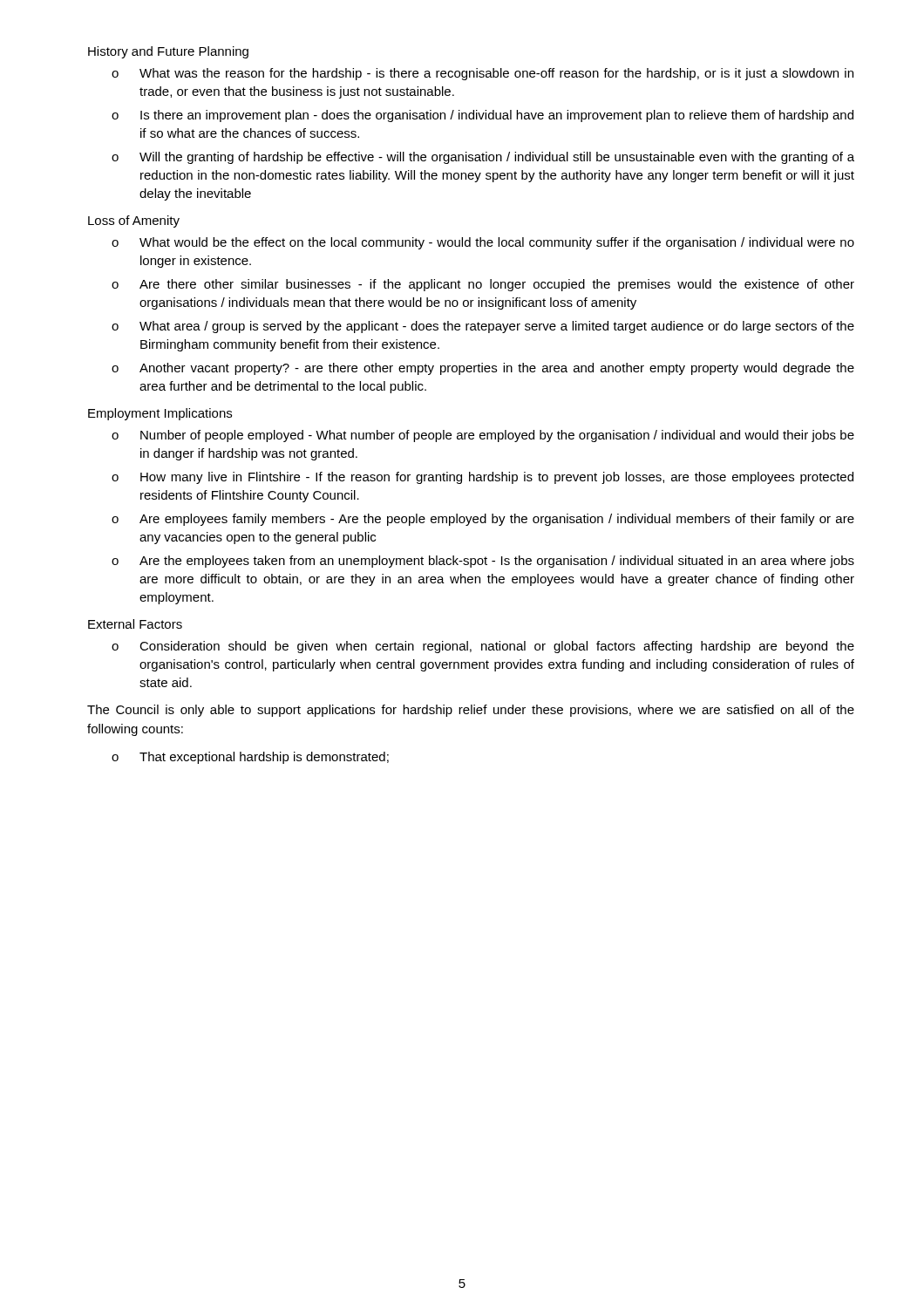
Task: Select the list item containing "o Is there an"
Action: (x=483, y=124)
